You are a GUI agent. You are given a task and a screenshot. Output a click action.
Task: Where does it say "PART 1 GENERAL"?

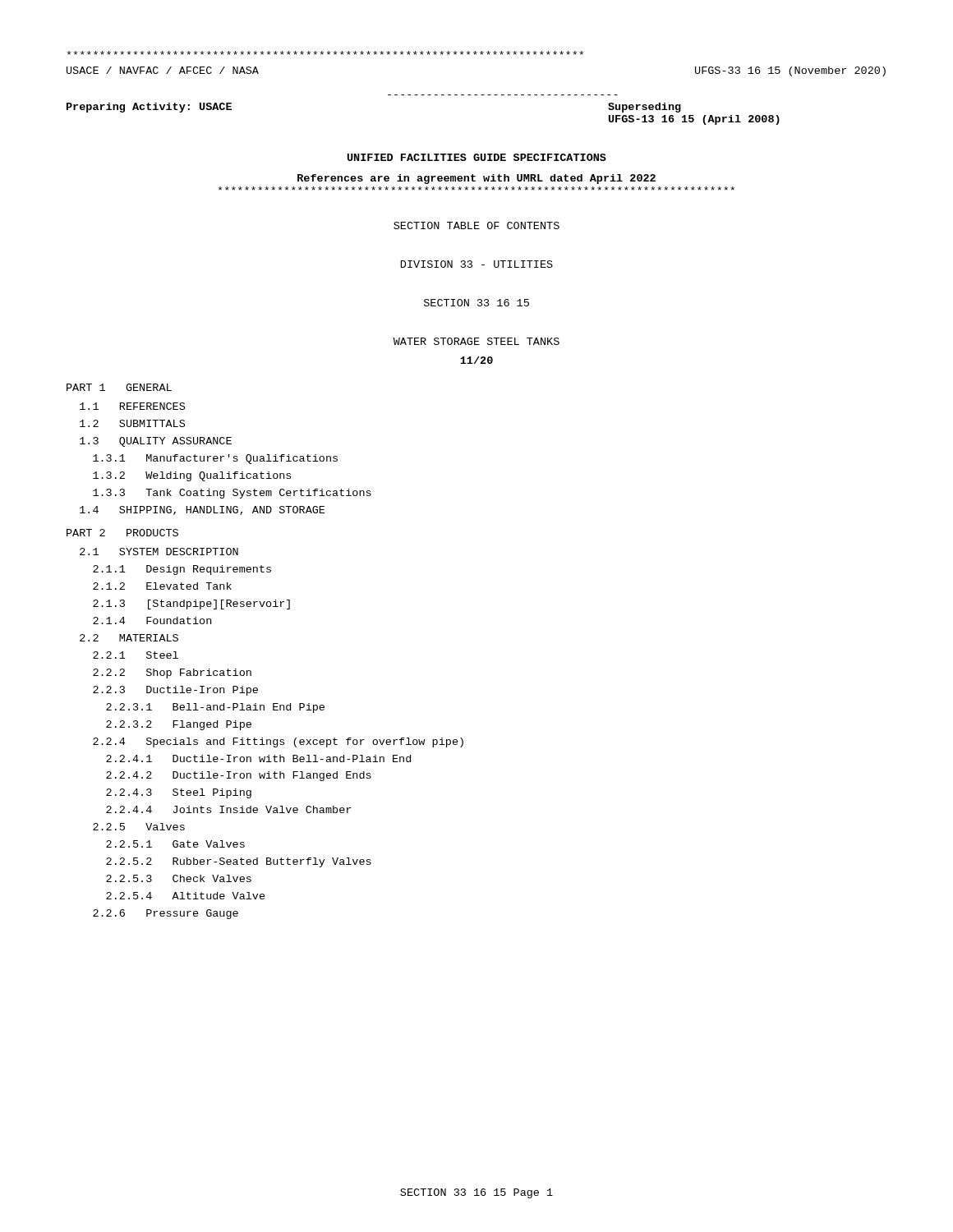click(119, 388)
